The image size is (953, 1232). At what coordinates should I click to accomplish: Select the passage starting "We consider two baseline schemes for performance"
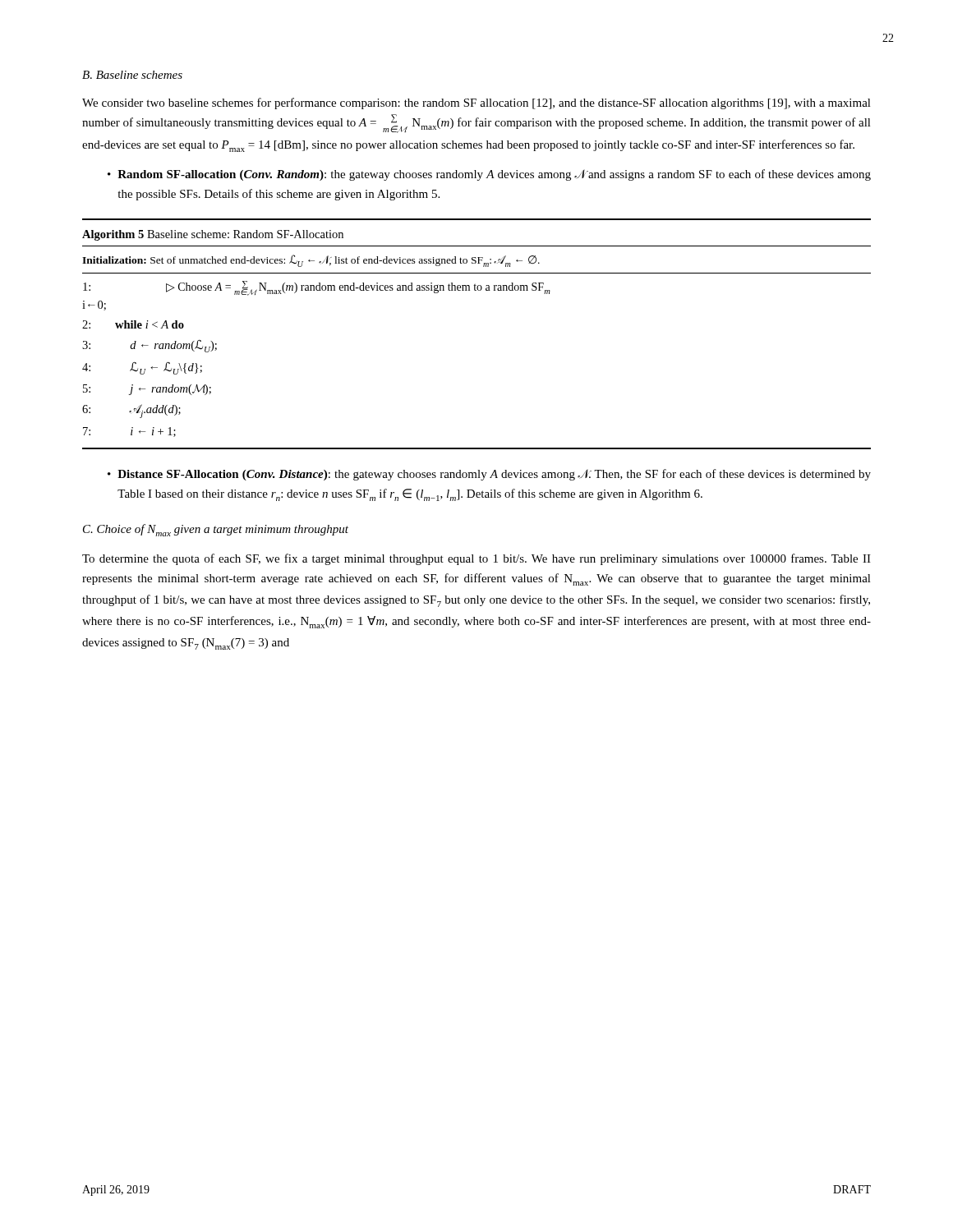(x=476, y=125)
